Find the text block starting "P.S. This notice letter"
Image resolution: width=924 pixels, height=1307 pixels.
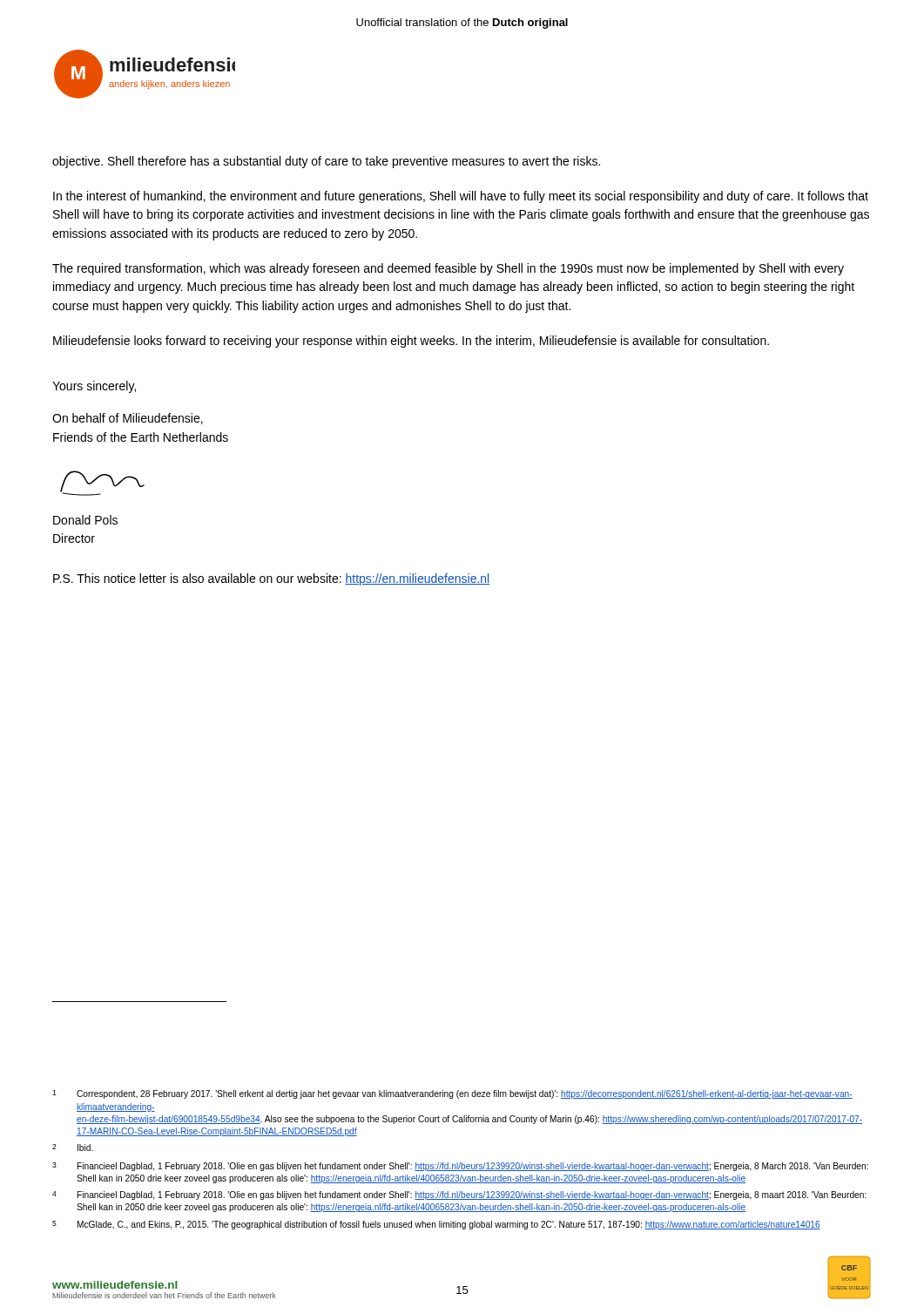pyautogui.click(x=271, y=579)
